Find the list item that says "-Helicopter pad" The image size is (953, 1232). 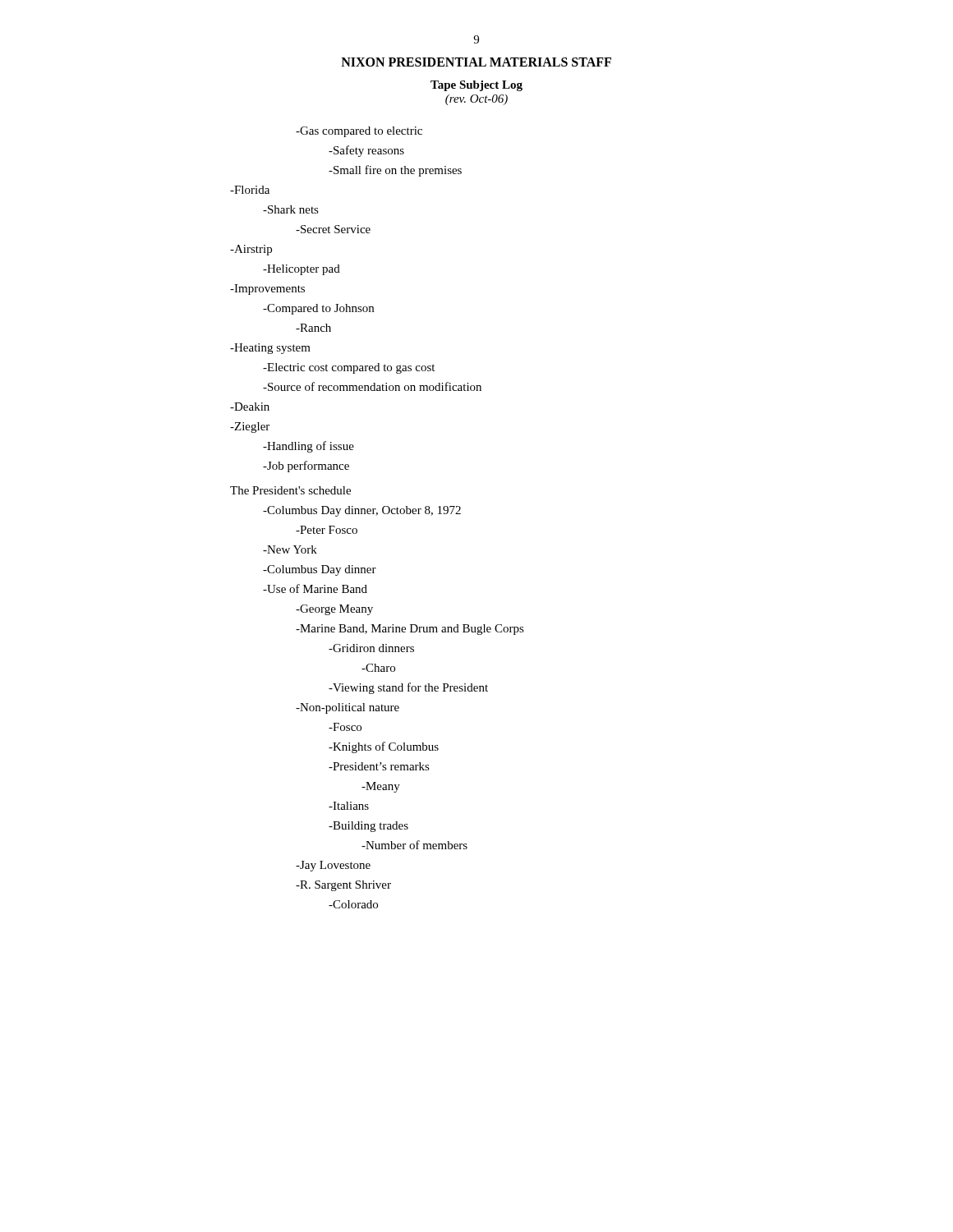[x=301, y=269]
